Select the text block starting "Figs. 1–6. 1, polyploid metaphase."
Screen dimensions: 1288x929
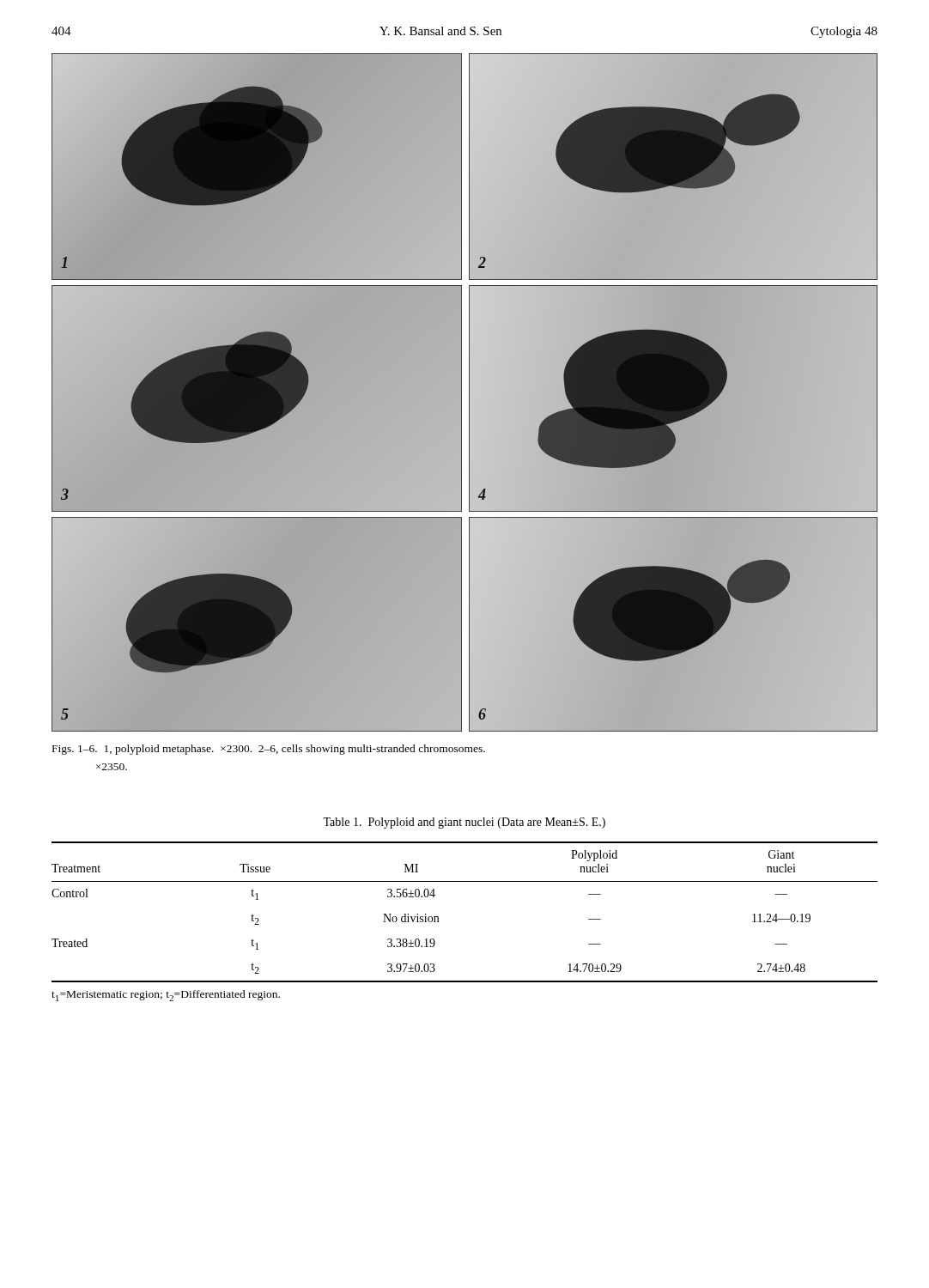[269, 757]
